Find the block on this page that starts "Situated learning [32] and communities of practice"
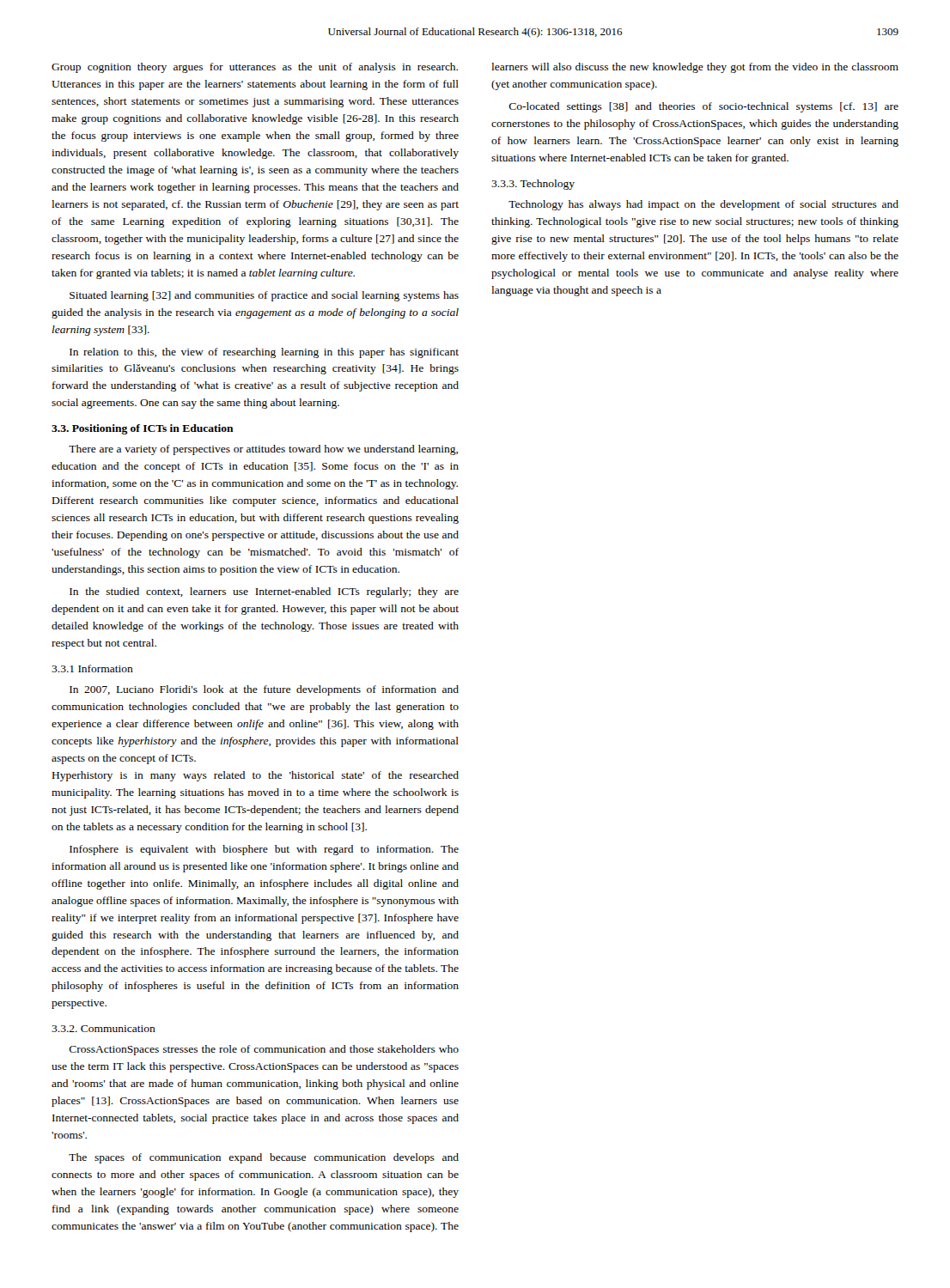Screen dimensions: 1288x950 click(x=255, y=312)
